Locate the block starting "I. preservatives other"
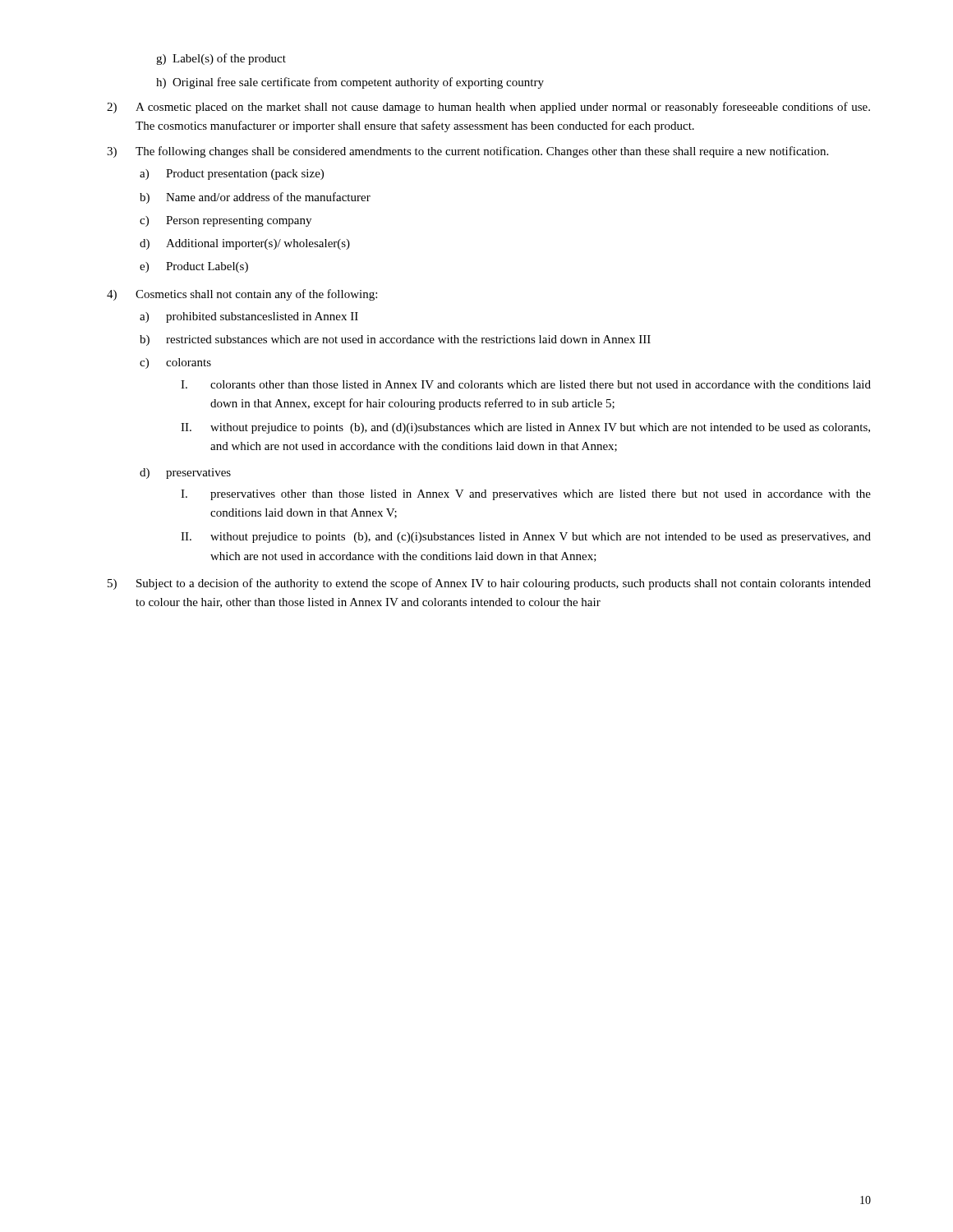Viewport: 953px width, 1232px height. [526, 504]
